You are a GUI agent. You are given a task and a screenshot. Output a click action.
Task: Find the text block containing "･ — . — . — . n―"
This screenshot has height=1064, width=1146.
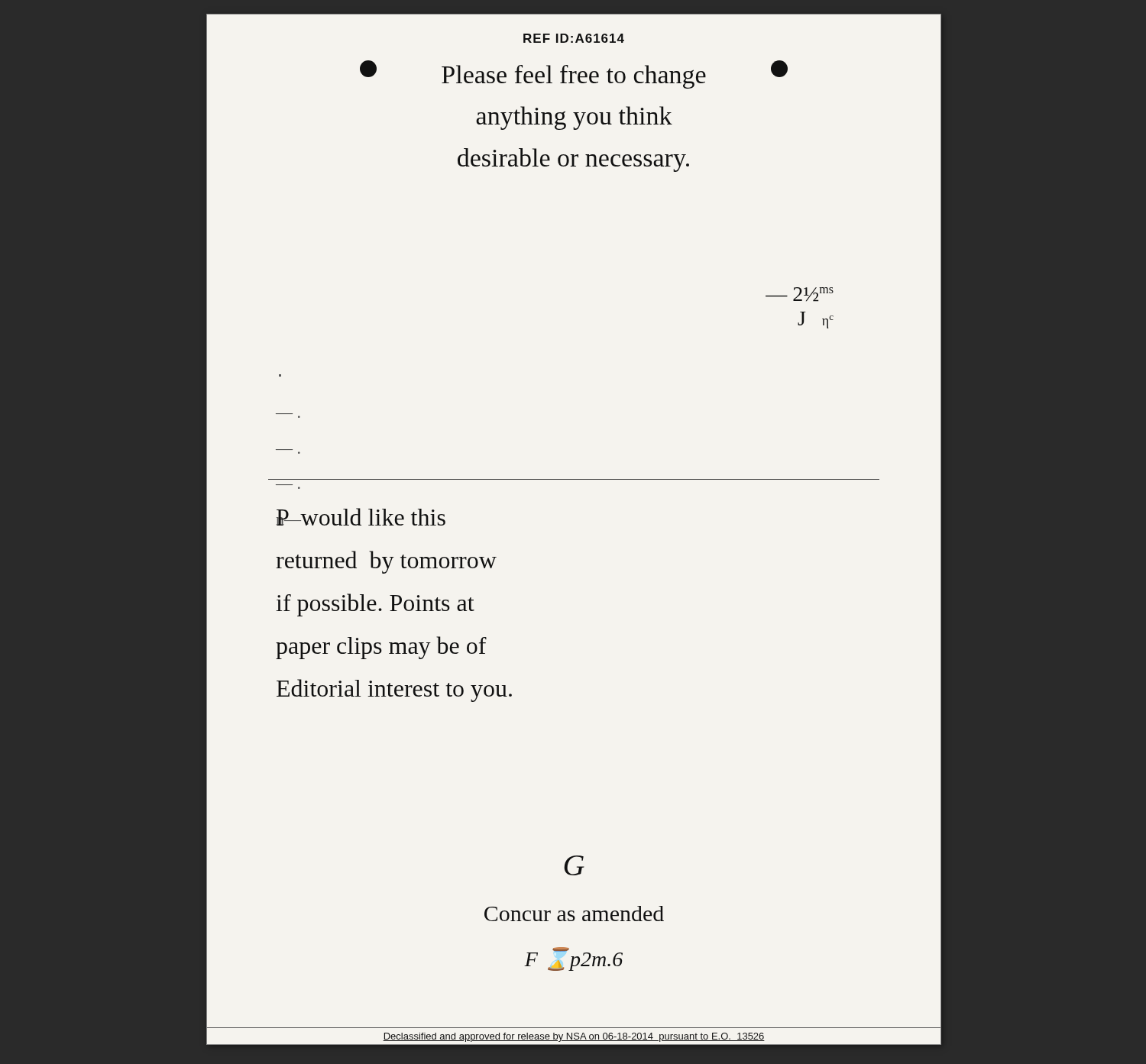[293, 448]
